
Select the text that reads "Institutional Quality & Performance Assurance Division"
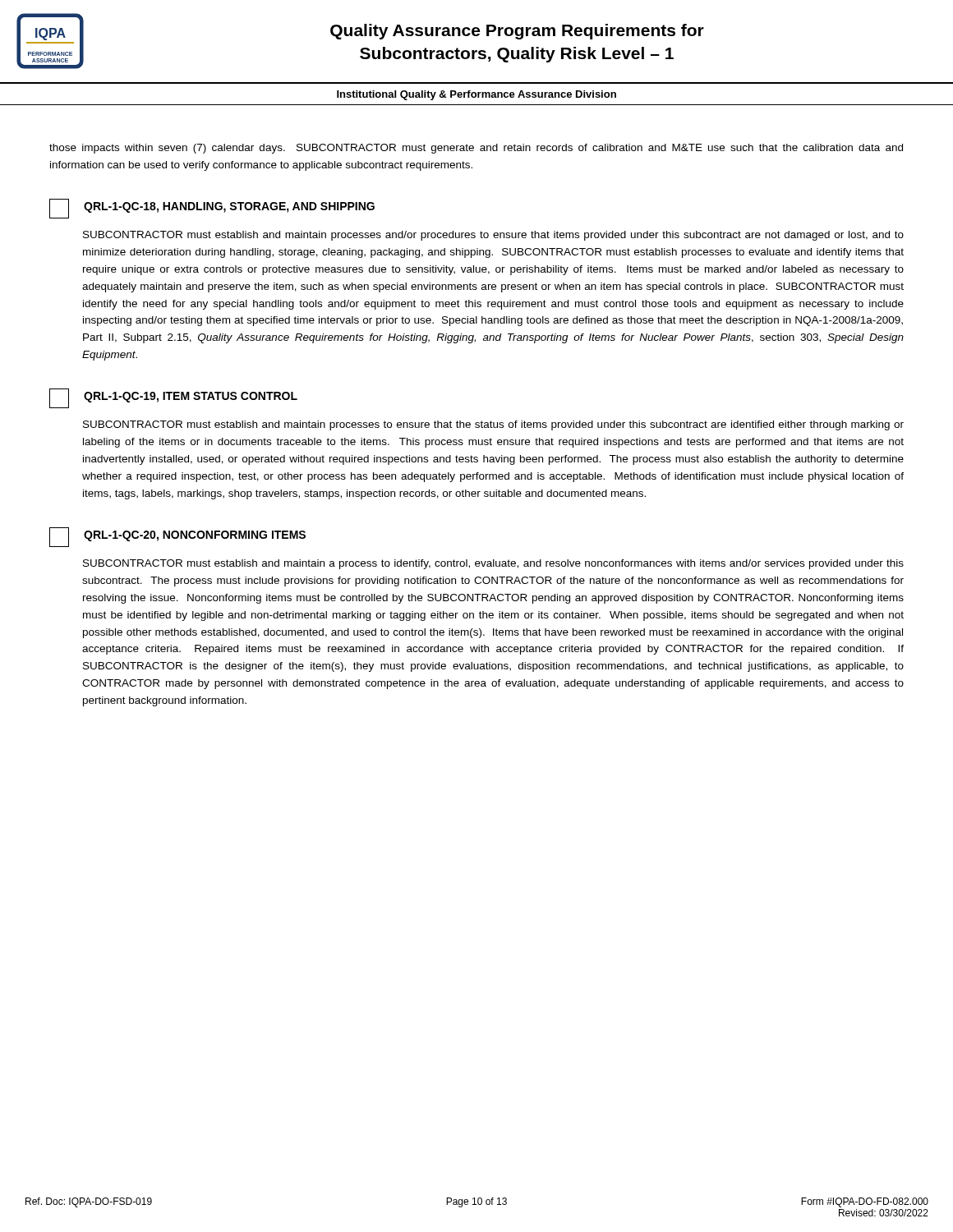point(476,94)
